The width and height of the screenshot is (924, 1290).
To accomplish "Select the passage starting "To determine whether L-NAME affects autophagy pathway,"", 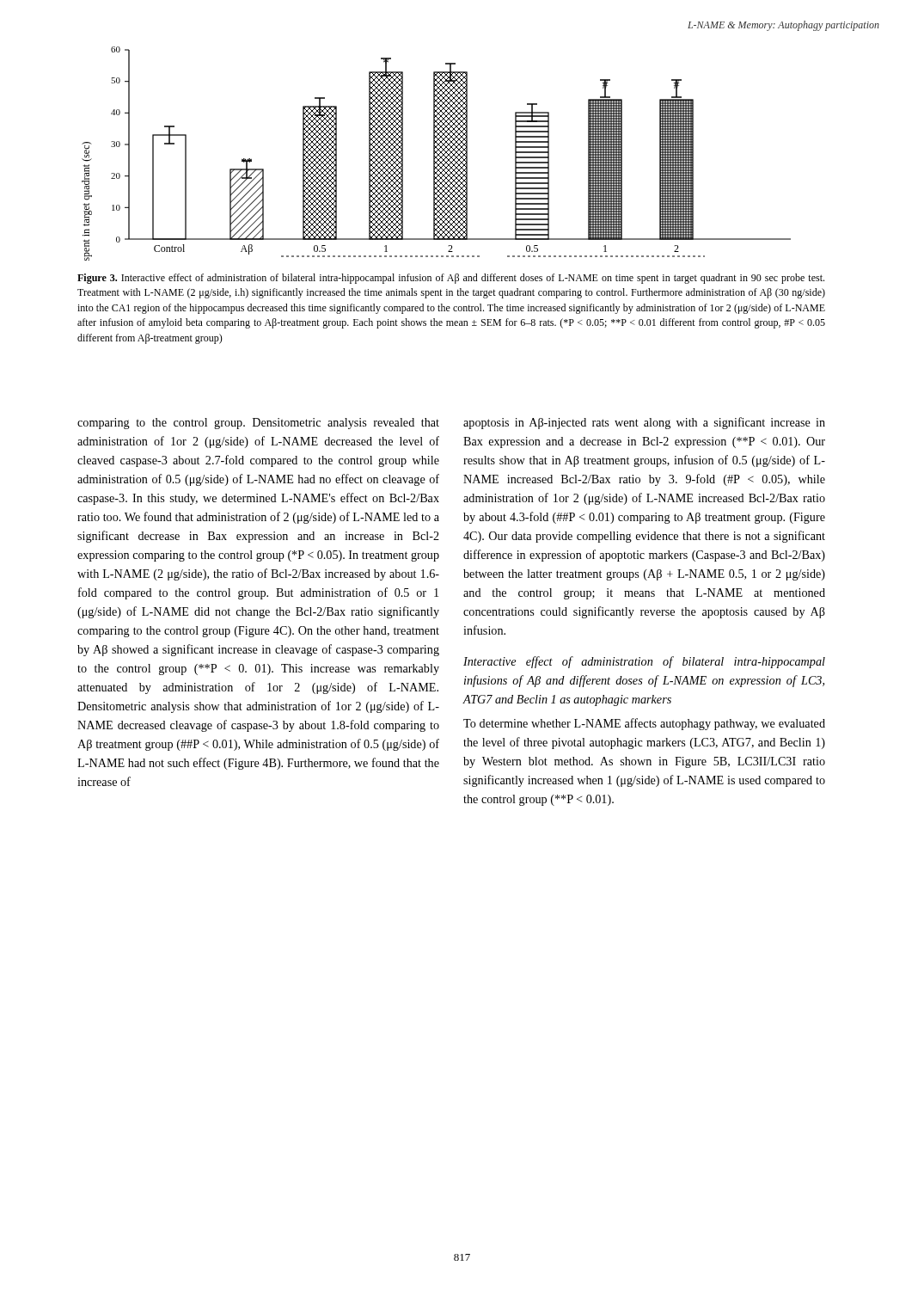I will coord(644,761).
